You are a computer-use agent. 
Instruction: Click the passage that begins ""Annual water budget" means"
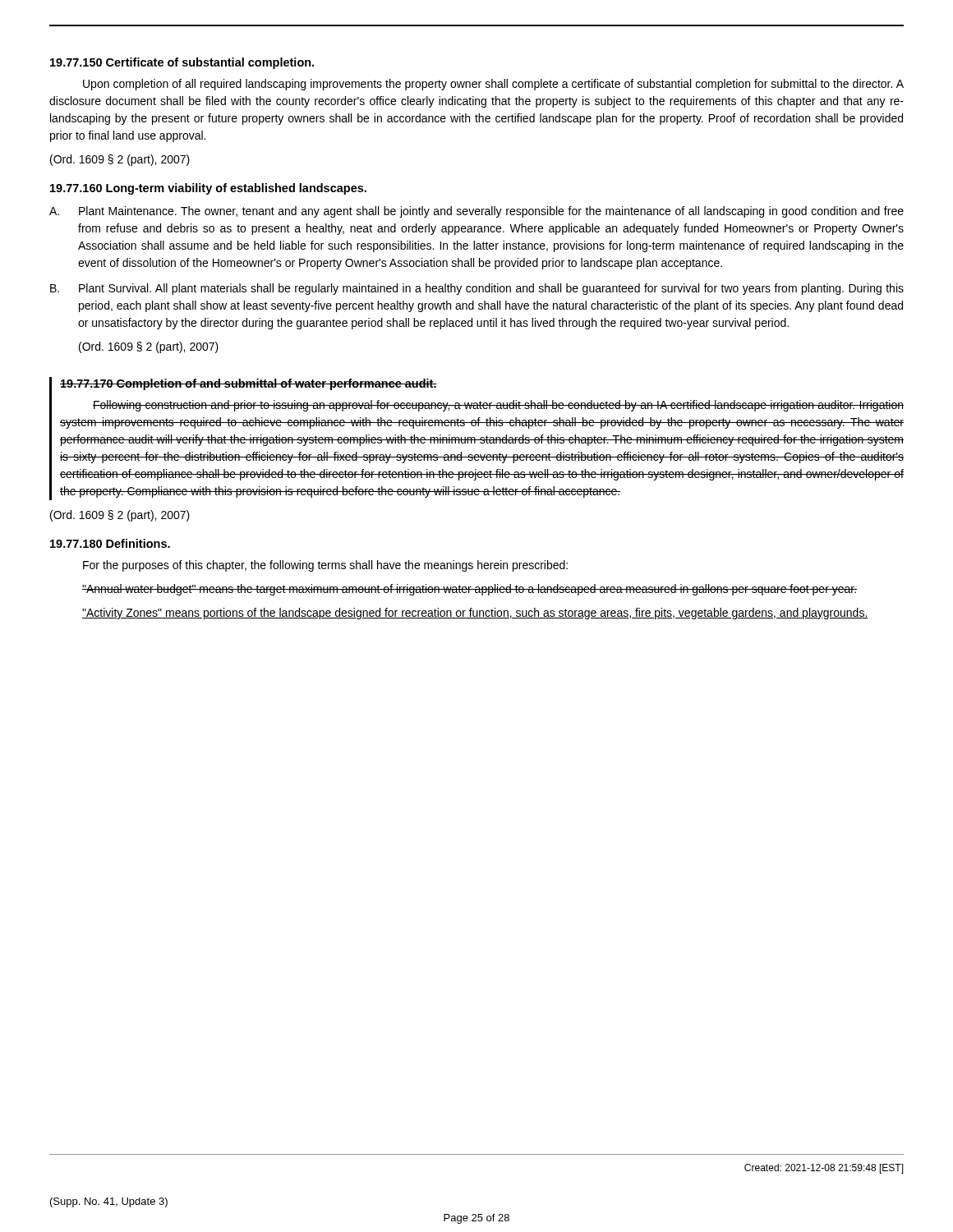click(470, 589)
